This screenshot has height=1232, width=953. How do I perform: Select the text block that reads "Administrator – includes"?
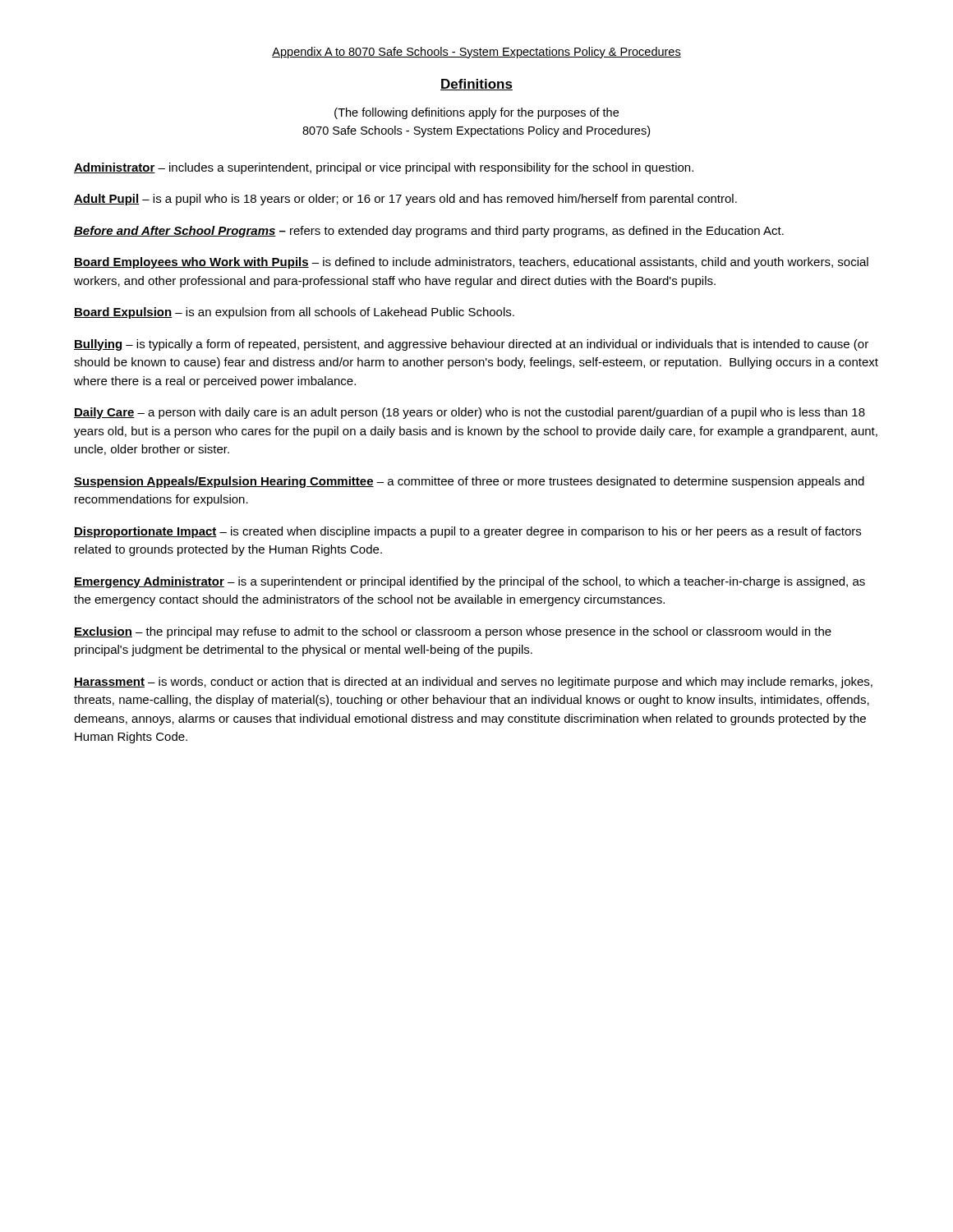pos(384,167)
